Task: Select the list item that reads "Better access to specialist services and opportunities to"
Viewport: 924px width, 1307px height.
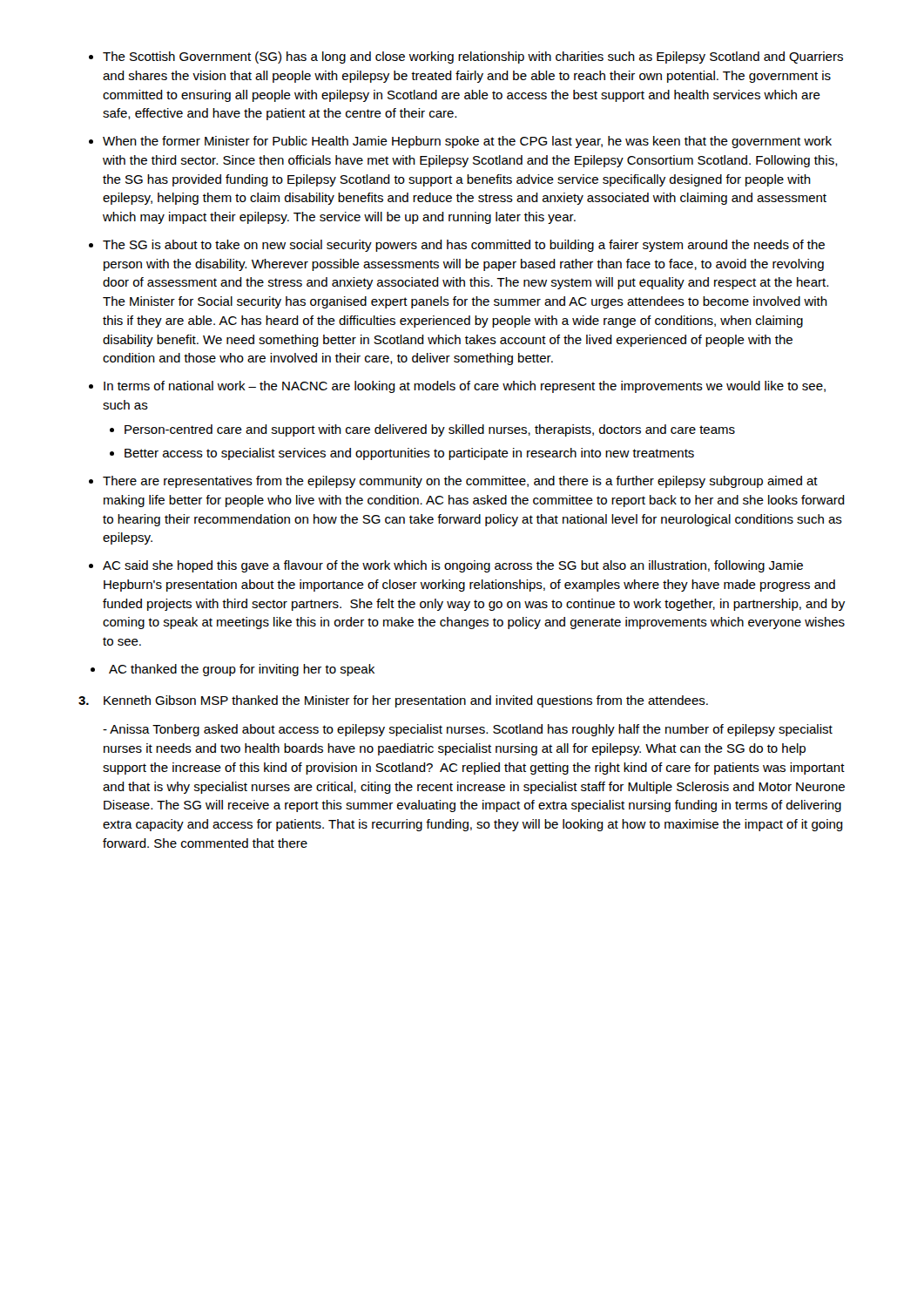Action: [485, 453]
